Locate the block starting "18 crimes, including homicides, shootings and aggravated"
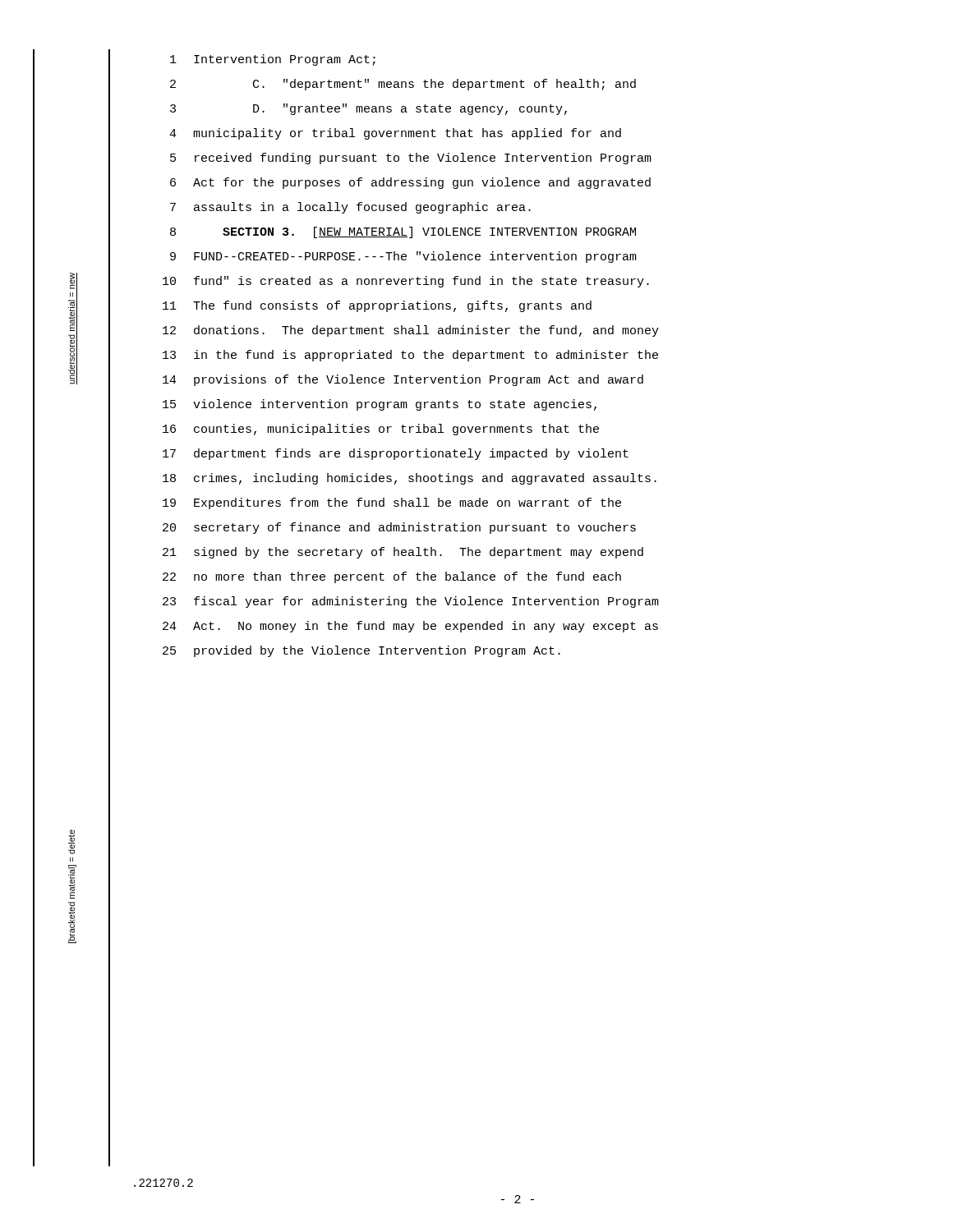The image size is (953, 1232). coord(518,479)
